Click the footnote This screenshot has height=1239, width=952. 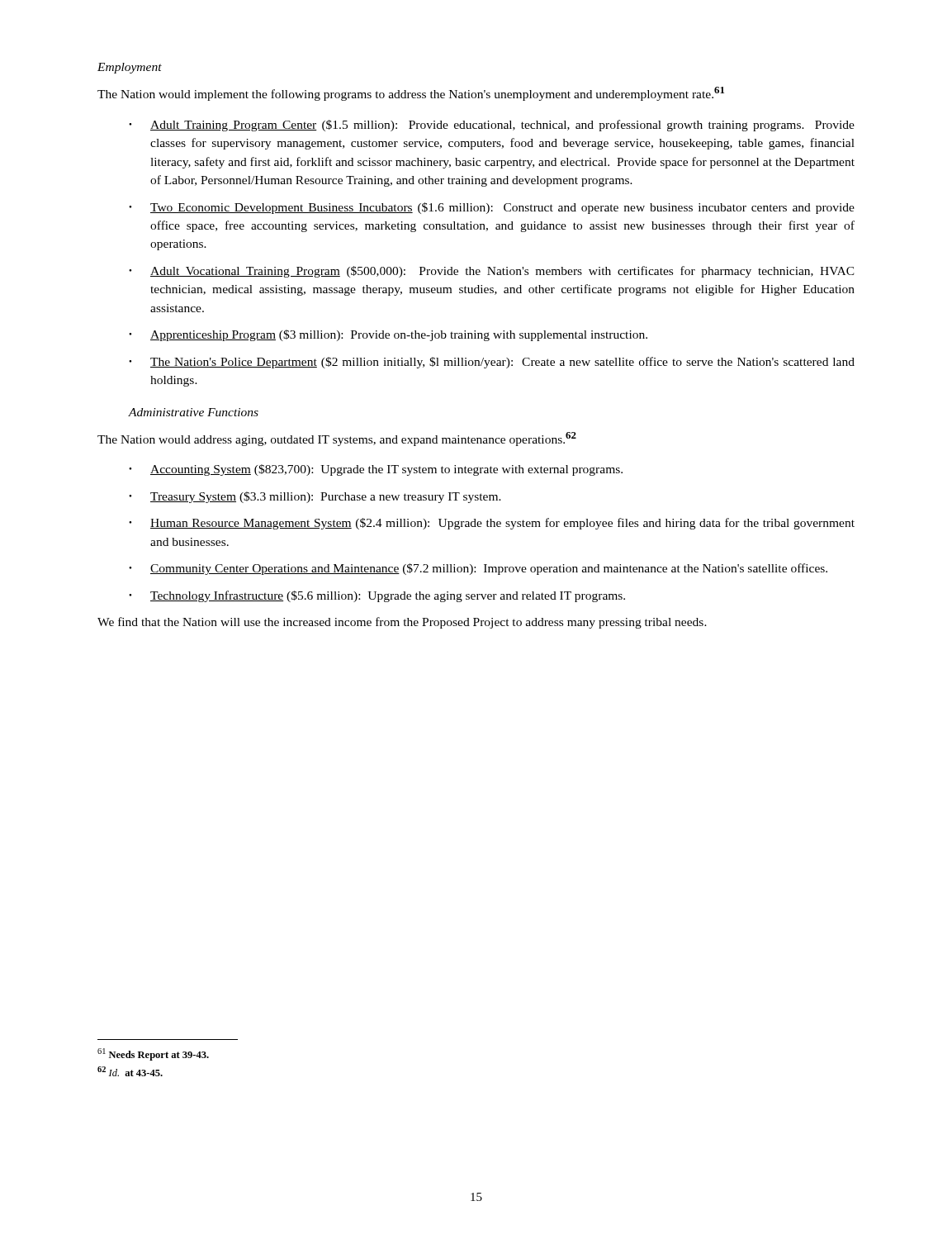tap(153, 1063)
